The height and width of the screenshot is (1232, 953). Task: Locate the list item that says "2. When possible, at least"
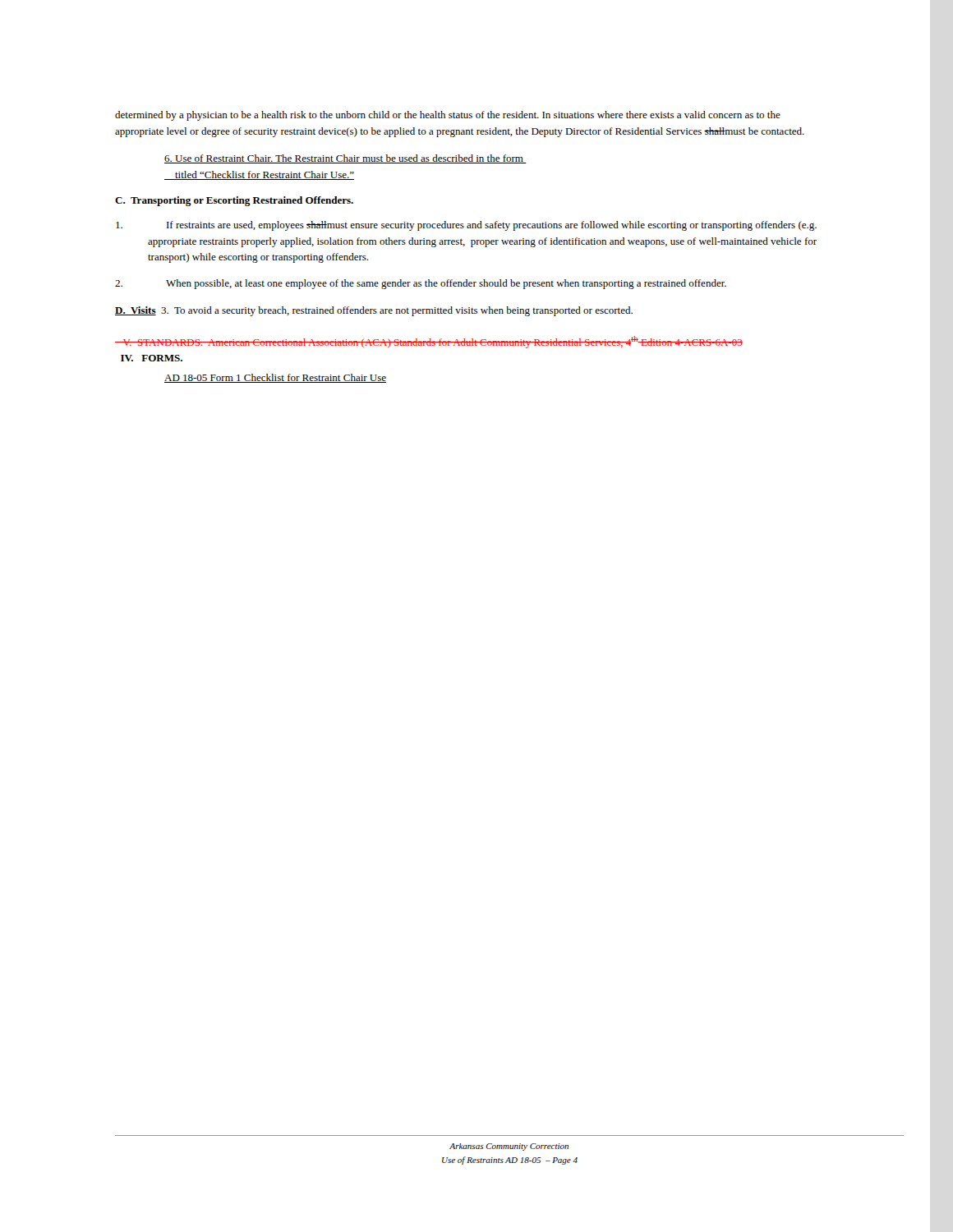[x=421, y=283]
